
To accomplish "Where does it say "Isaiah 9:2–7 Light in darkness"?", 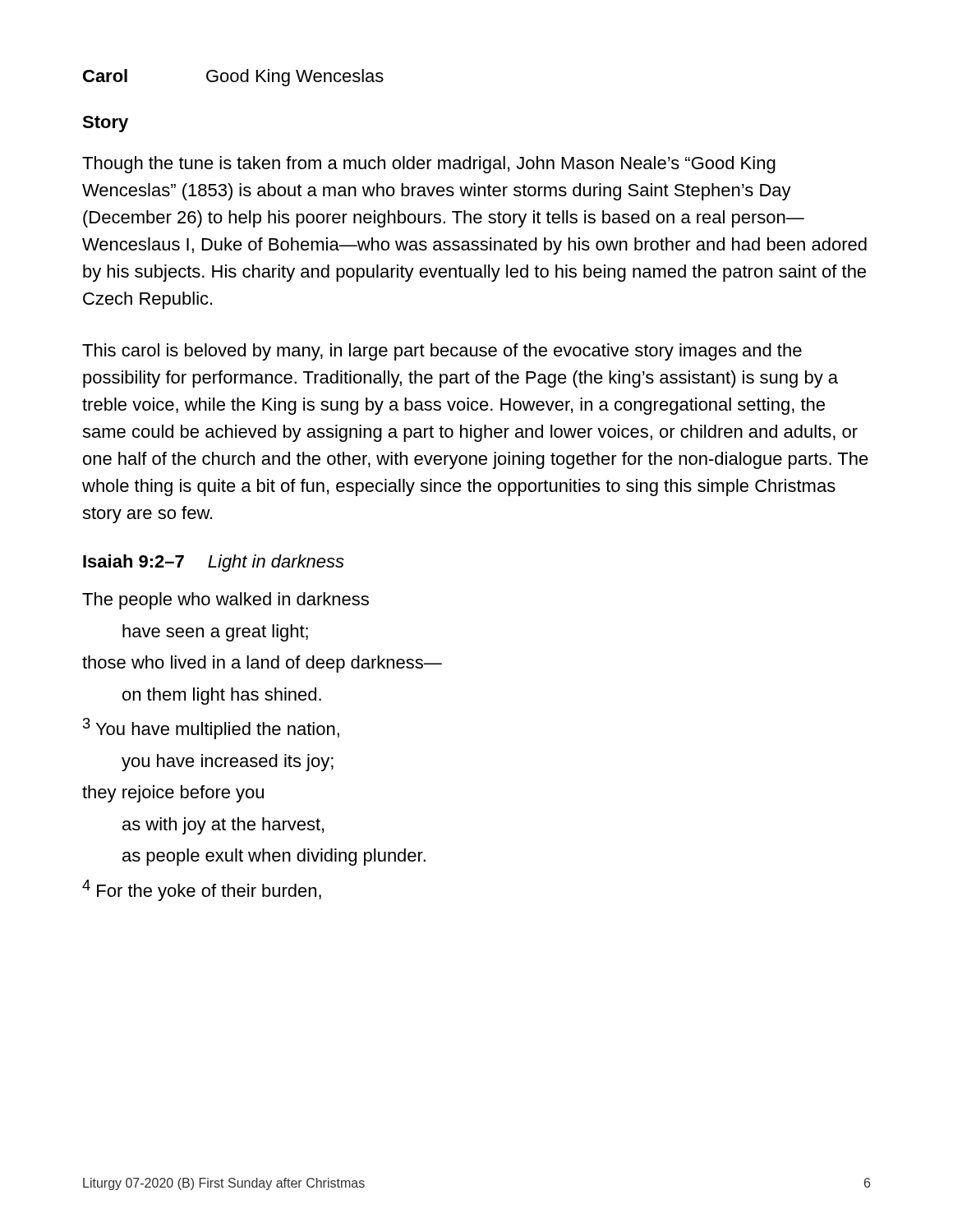I will tap(213, 562).
